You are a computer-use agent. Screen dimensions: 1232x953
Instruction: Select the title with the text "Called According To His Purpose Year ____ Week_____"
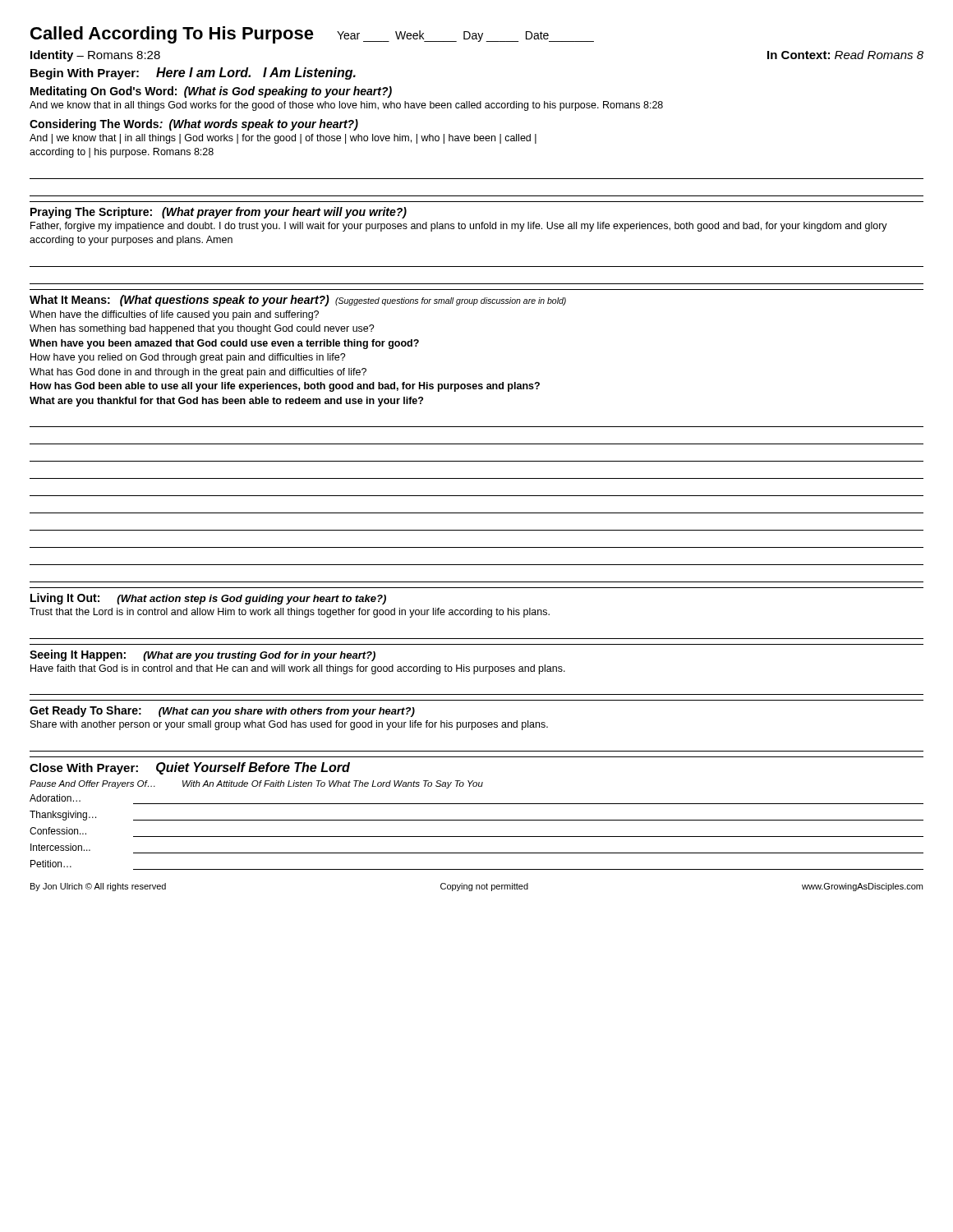[x=312, y=34]
